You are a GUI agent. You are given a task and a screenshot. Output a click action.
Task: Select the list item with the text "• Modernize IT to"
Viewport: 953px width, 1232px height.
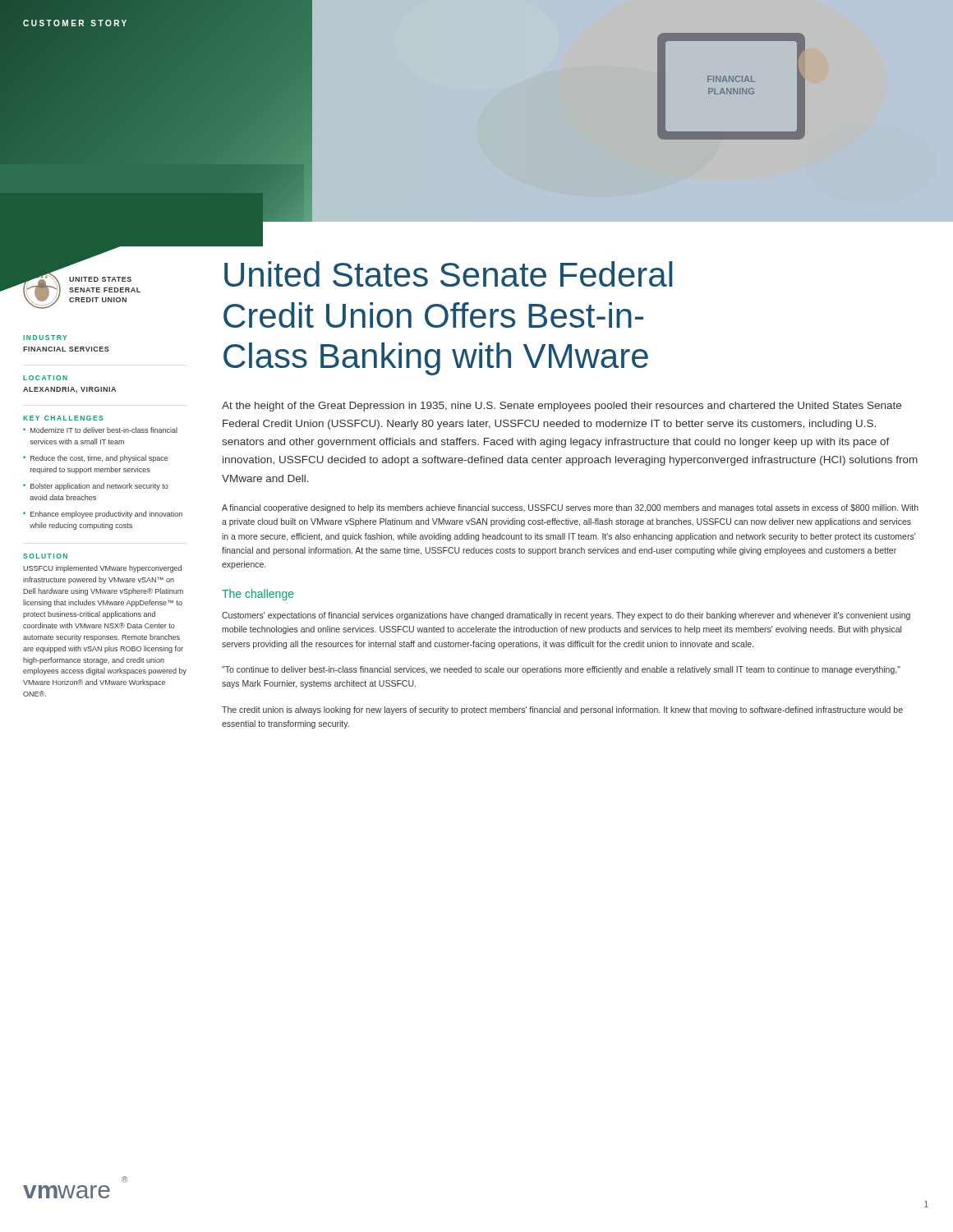coord(105,436)
